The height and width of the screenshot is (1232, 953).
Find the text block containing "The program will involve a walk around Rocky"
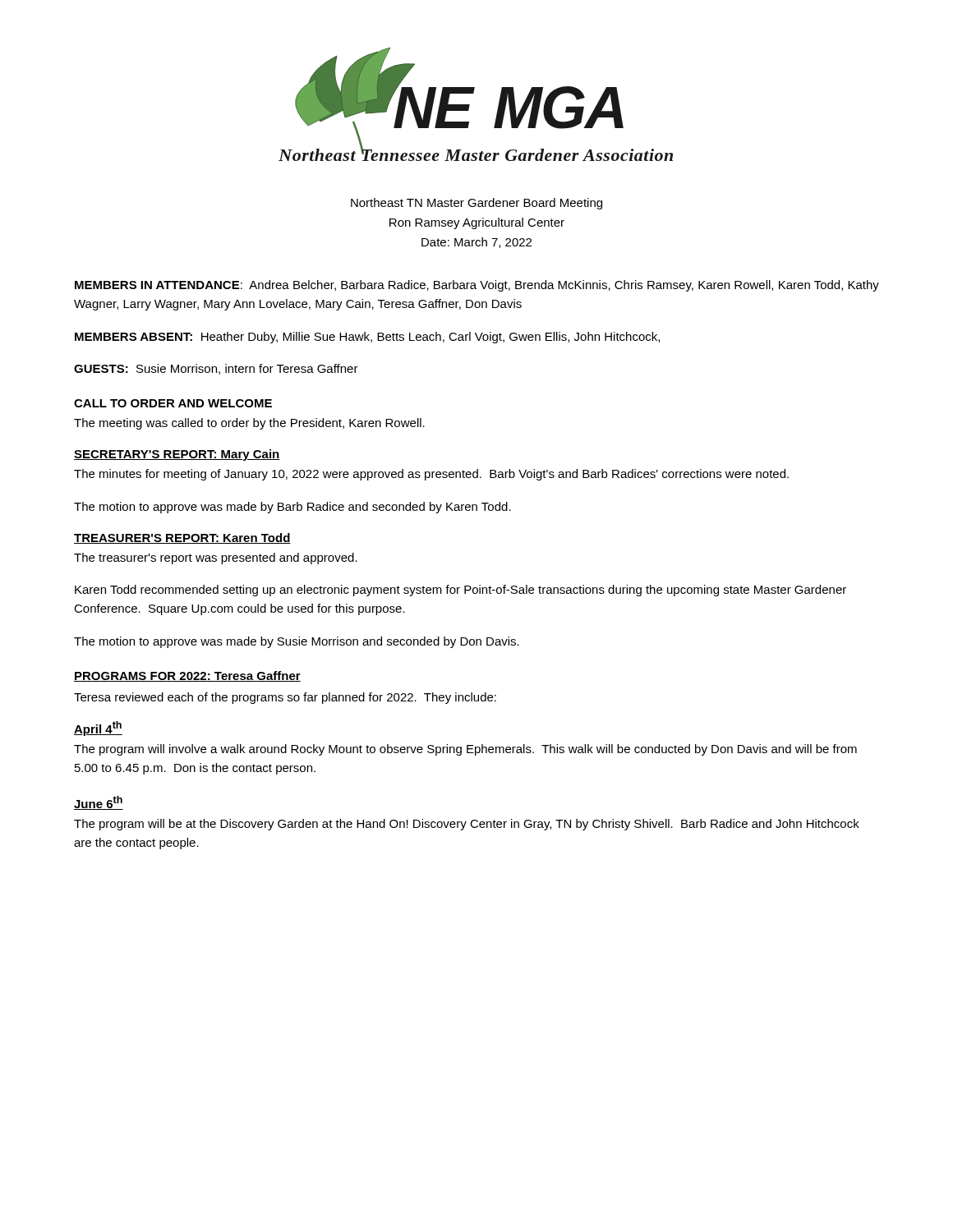466,758
